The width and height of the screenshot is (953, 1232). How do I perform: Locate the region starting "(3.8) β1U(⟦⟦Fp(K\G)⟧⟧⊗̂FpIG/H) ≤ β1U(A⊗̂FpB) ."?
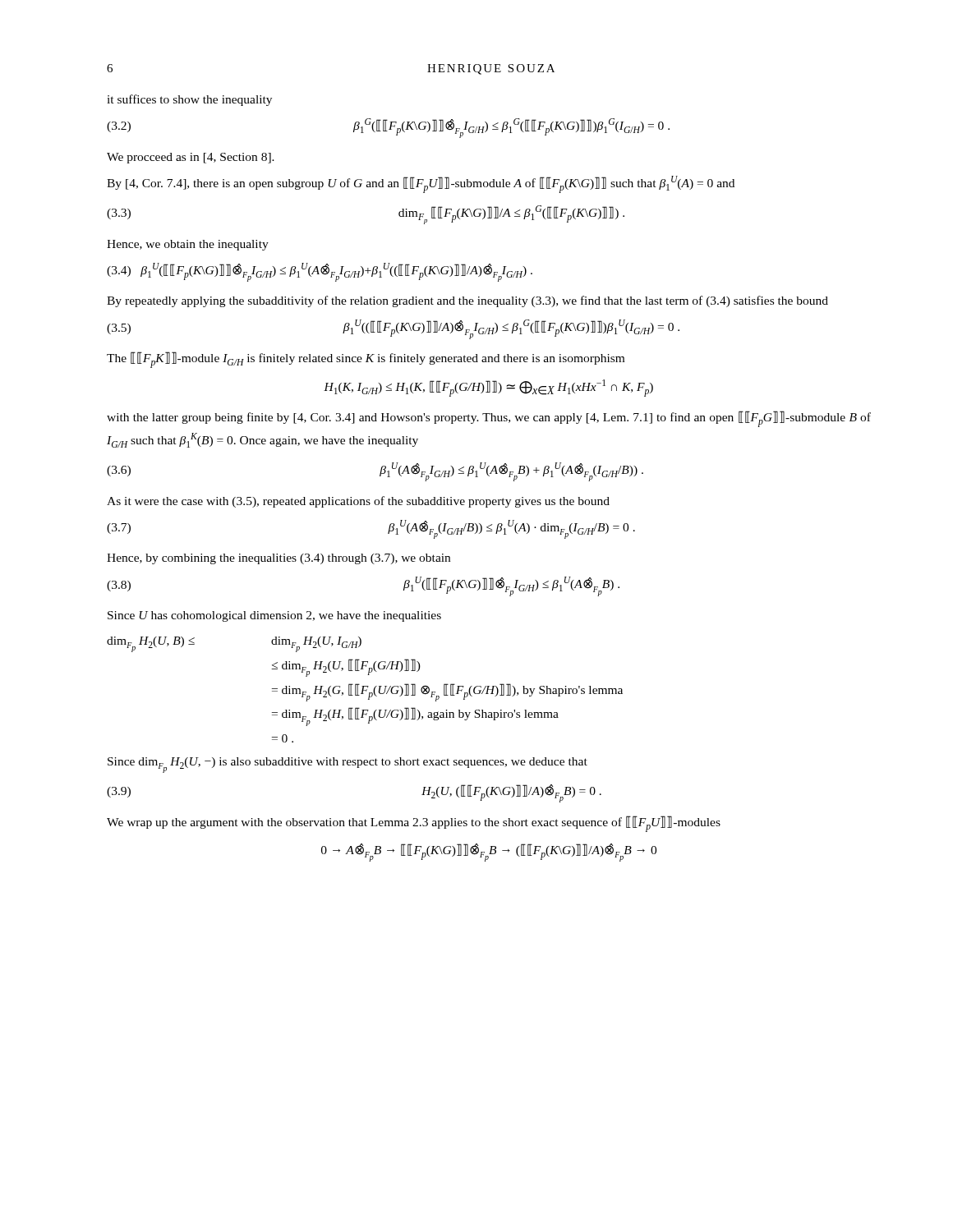pos(489,586)
